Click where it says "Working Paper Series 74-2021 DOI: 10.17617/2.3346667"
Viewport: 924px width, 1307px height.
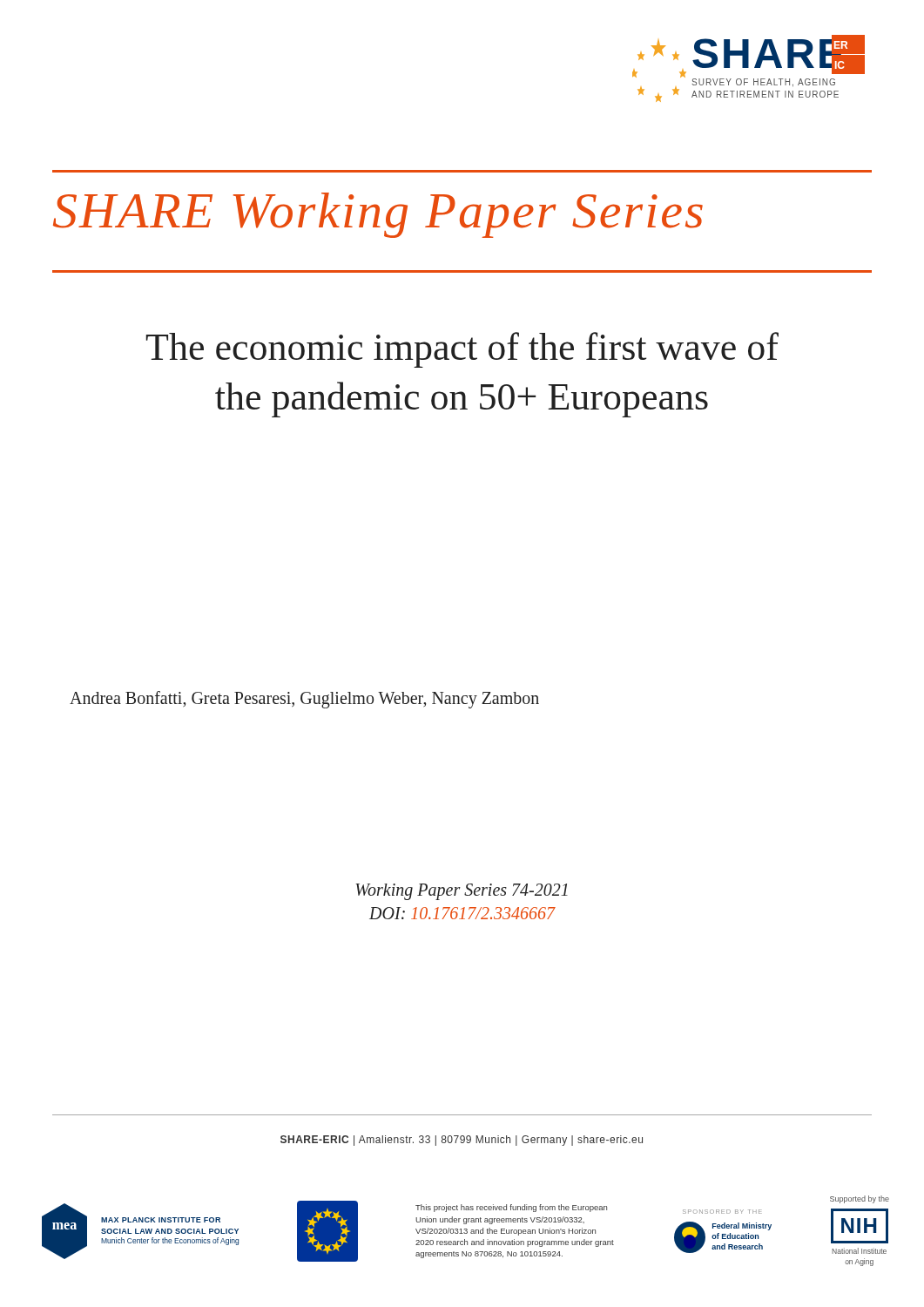tap(462, 902)
